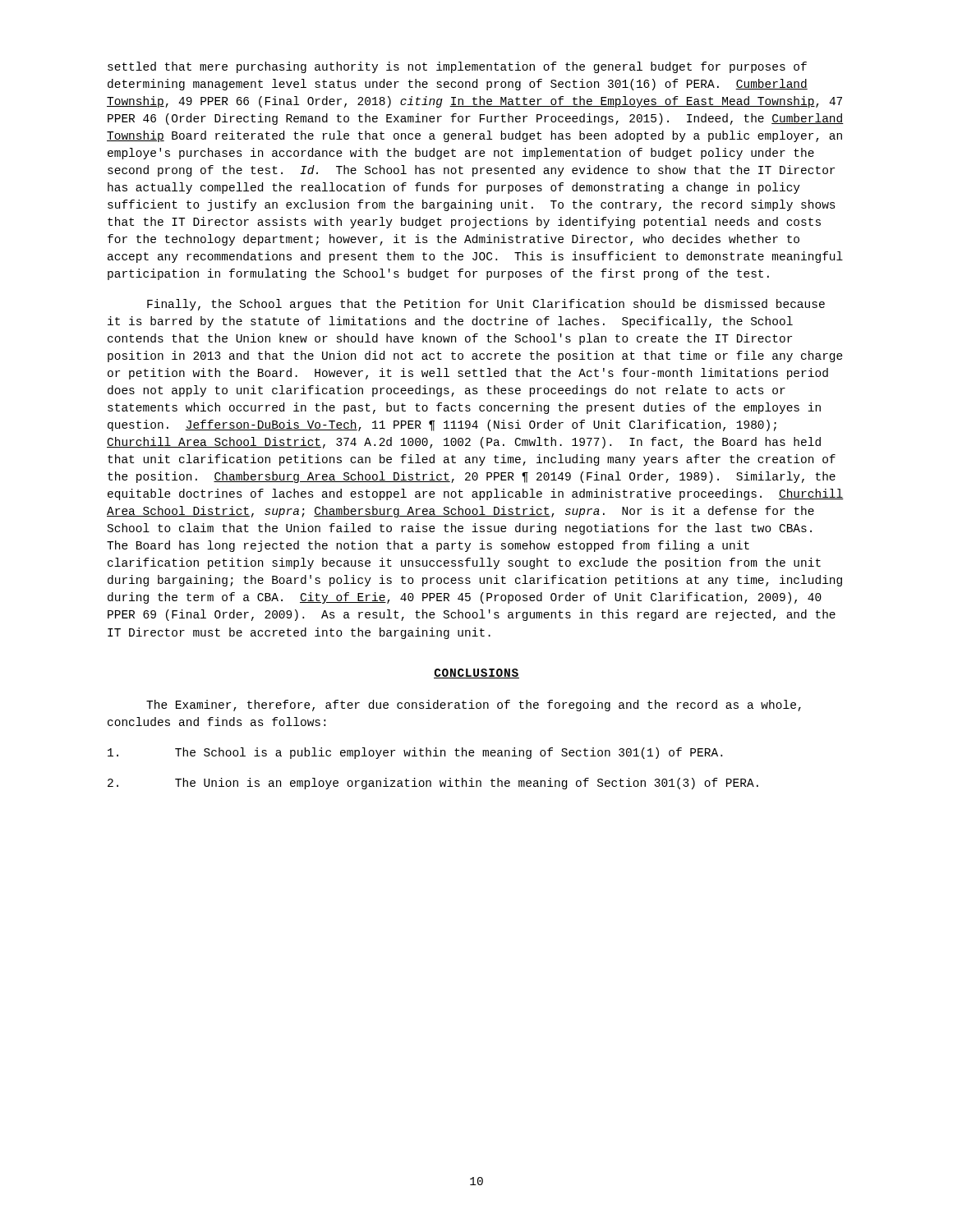
Task: Select the block starting "The Examiner, therefore, after due consideration"
Action: [x=476, y=714]
